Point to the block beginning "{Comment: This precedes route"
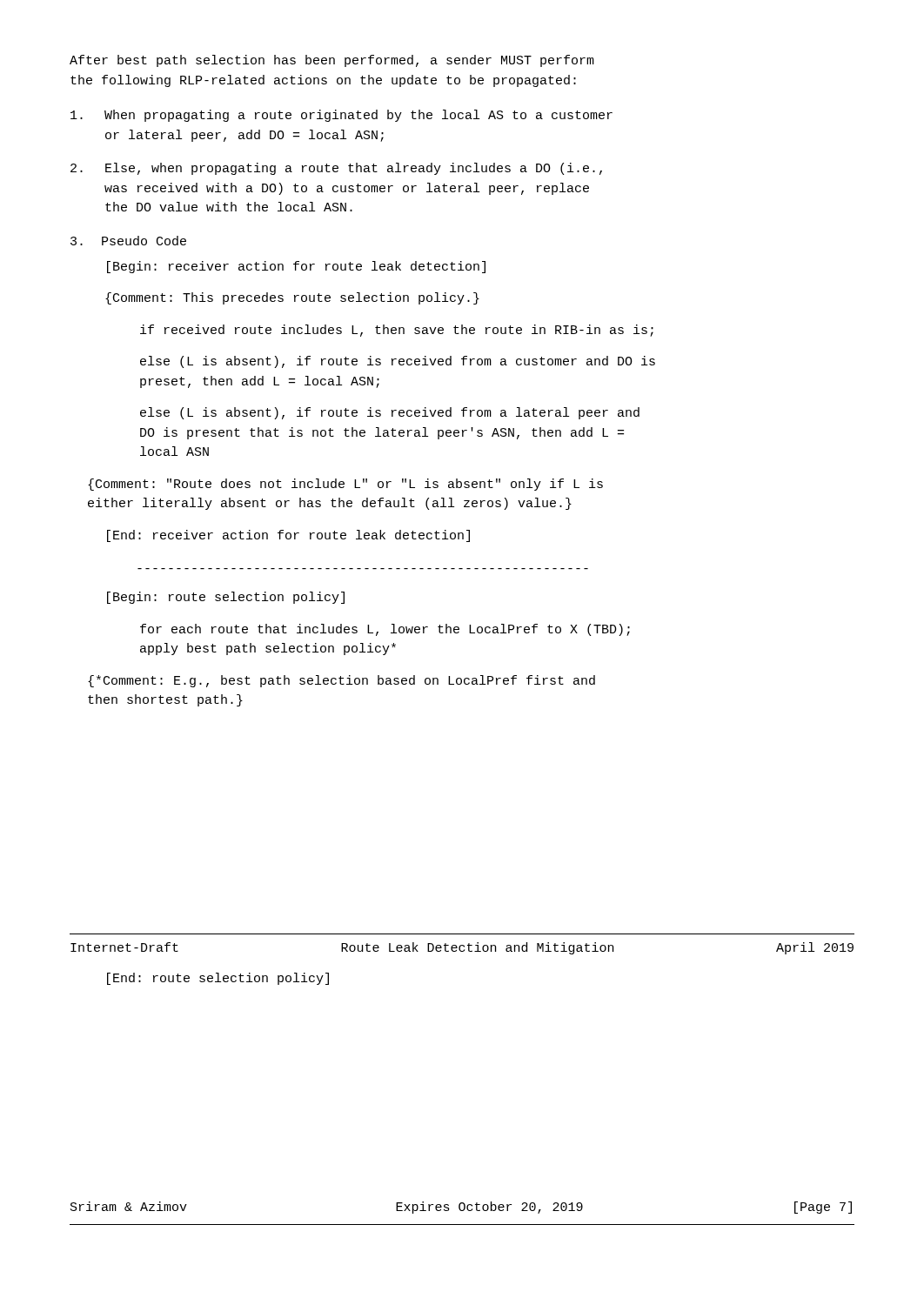This screenshot has width=924, height=1305. [292, 299]
